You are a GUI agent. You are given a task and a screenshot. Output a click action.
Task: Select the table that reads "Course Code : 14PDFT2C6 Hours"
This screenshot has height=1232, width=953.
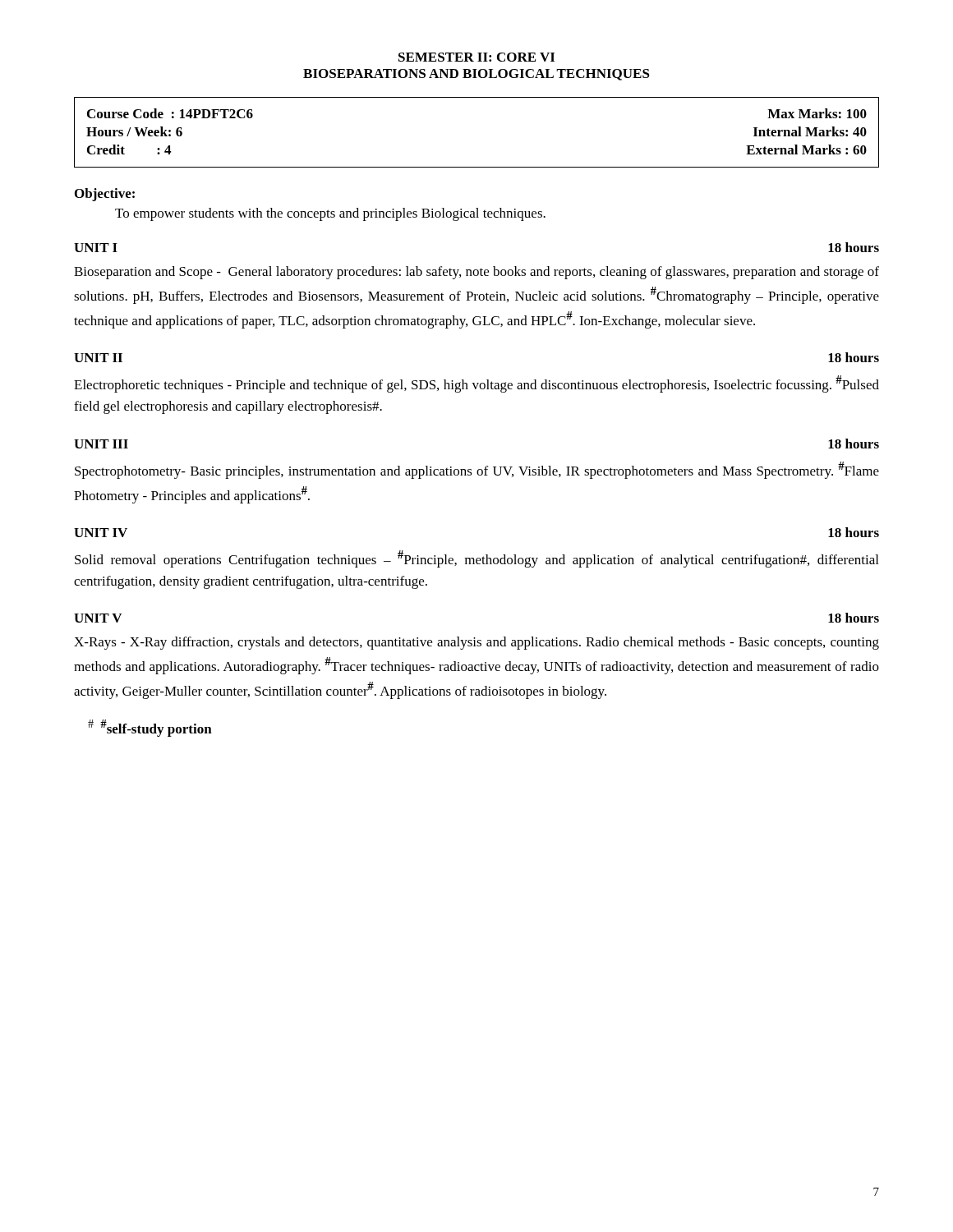pos(476,132)
